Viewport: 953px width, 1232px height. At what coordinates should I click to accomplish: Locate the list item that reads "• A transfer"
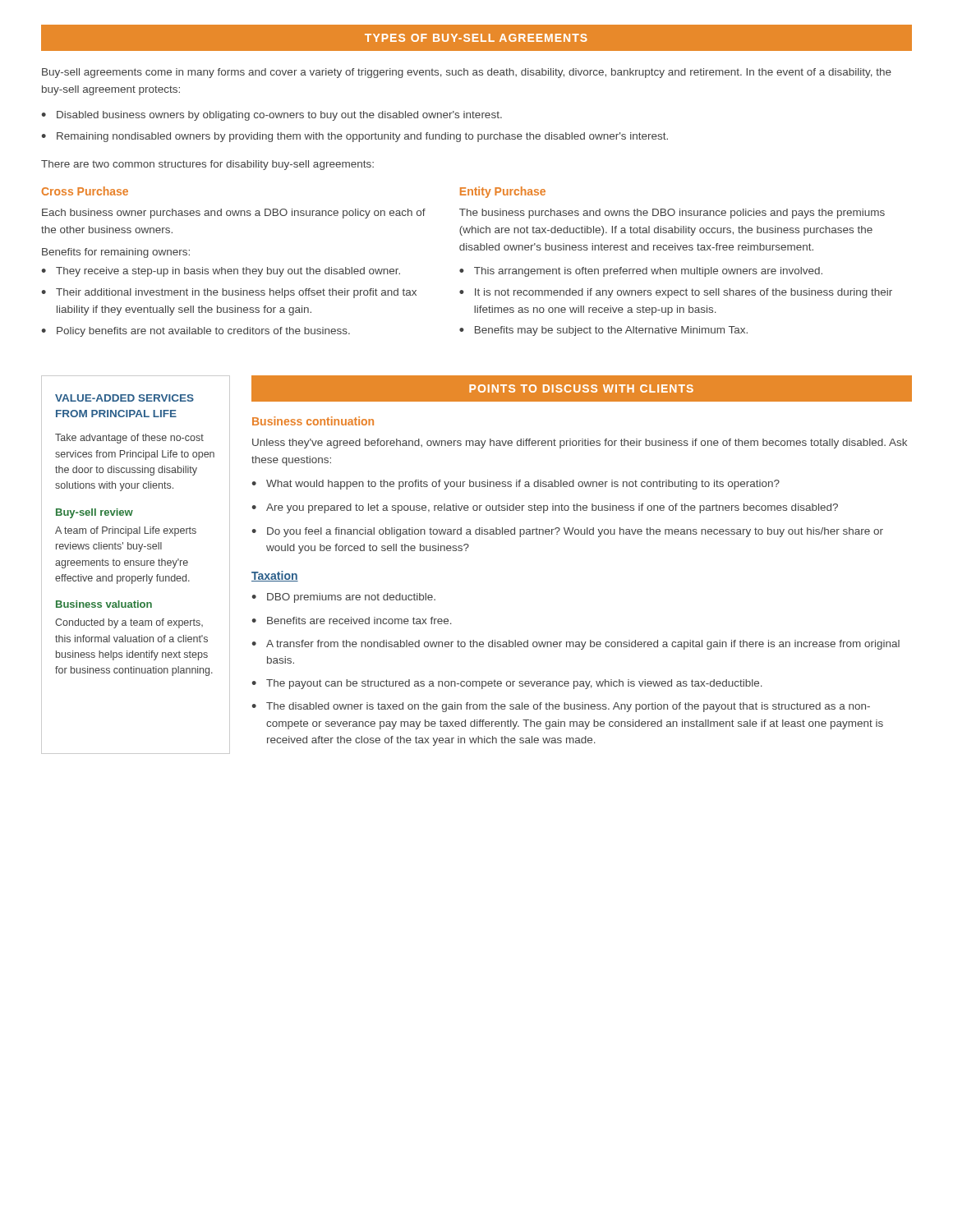pyautogui.click(x=582, y=652)
